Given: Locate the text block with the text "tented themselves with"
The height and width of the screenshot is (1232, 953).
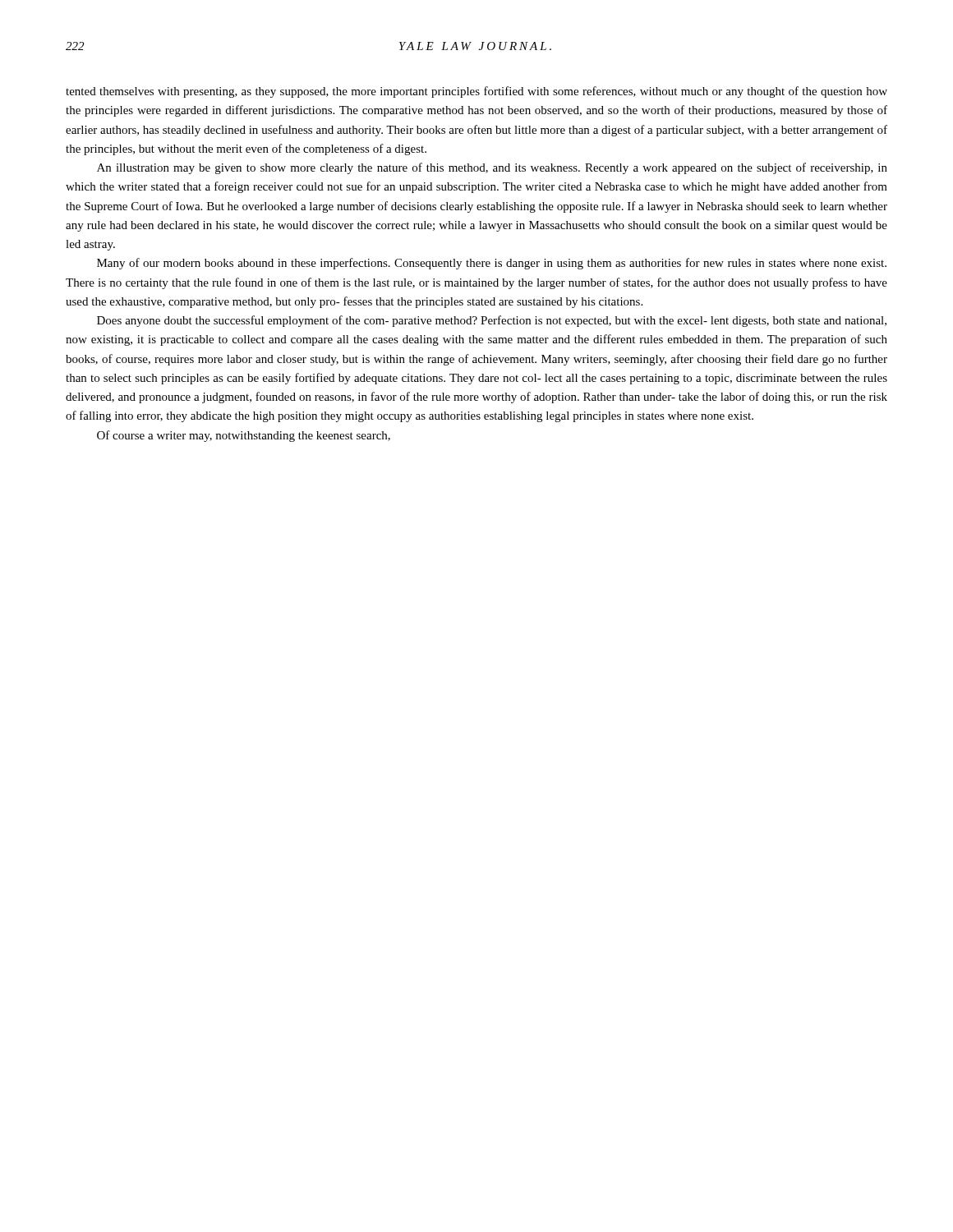Looking at the screenshot, I should point(476,264).
